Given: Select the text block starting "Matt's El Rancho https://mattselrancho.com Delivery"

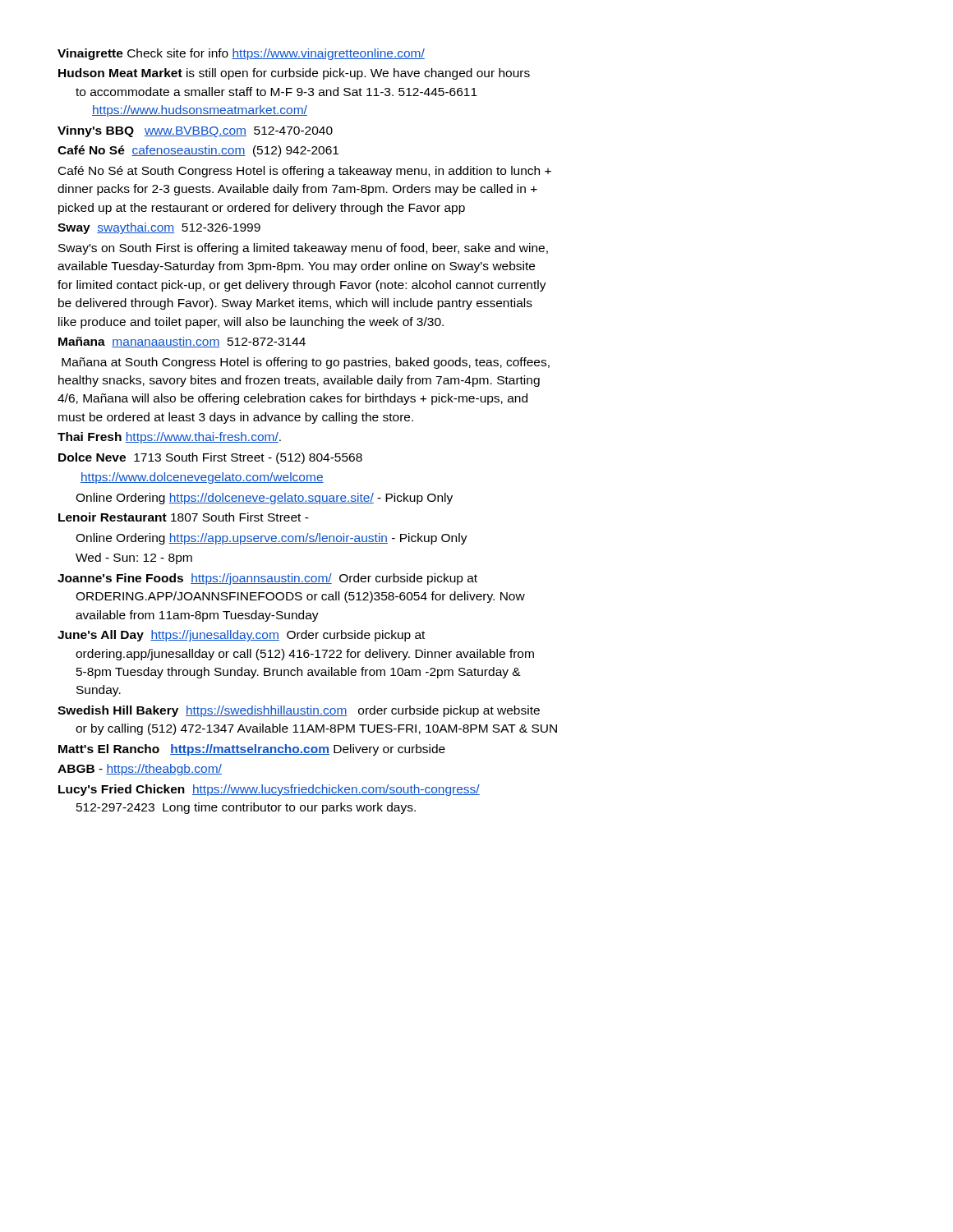Looking at the screenshot, I should tap(251, 749).
